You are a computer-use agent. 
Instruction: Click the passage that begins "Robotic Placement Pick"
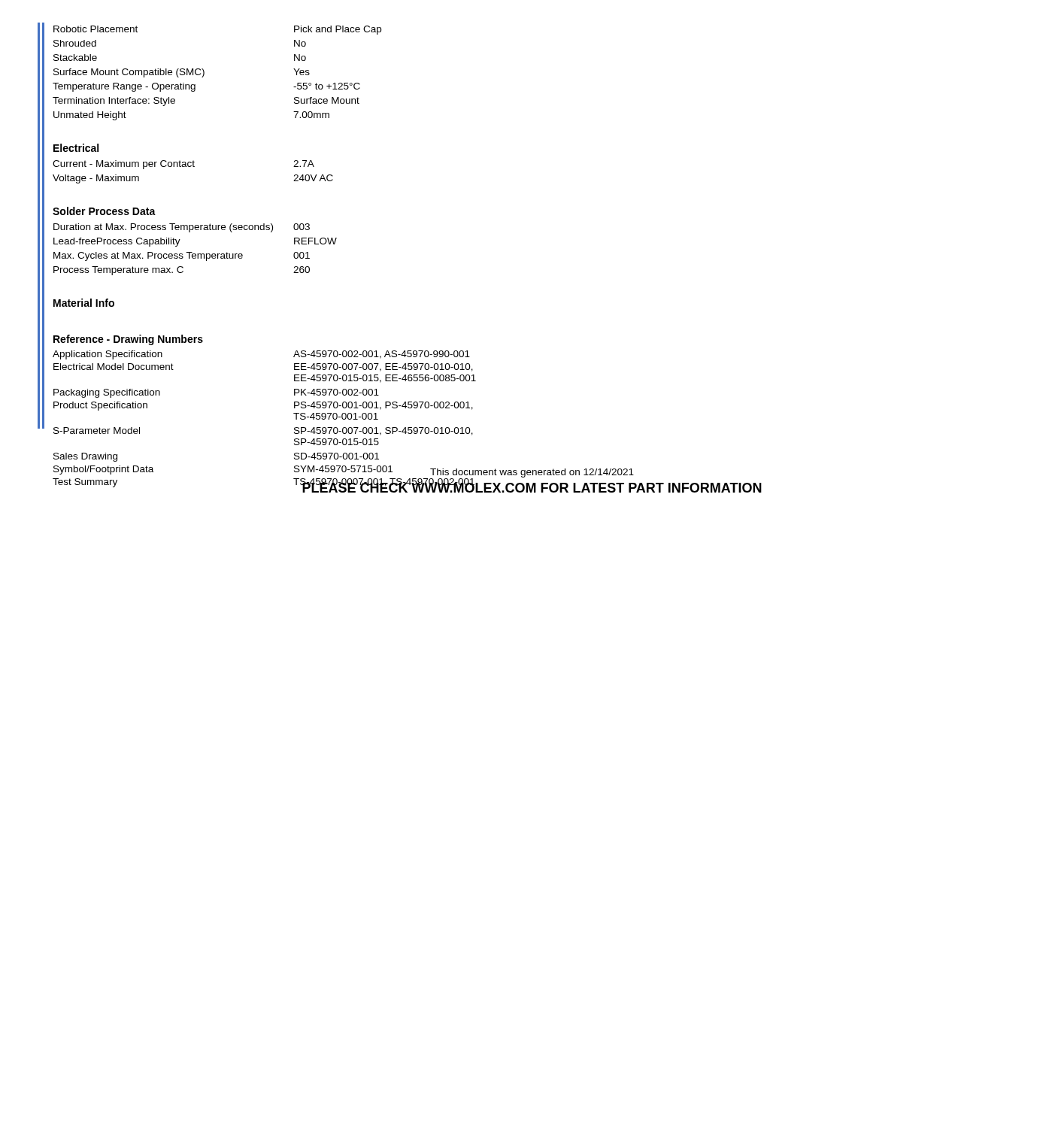click(93, 30)
